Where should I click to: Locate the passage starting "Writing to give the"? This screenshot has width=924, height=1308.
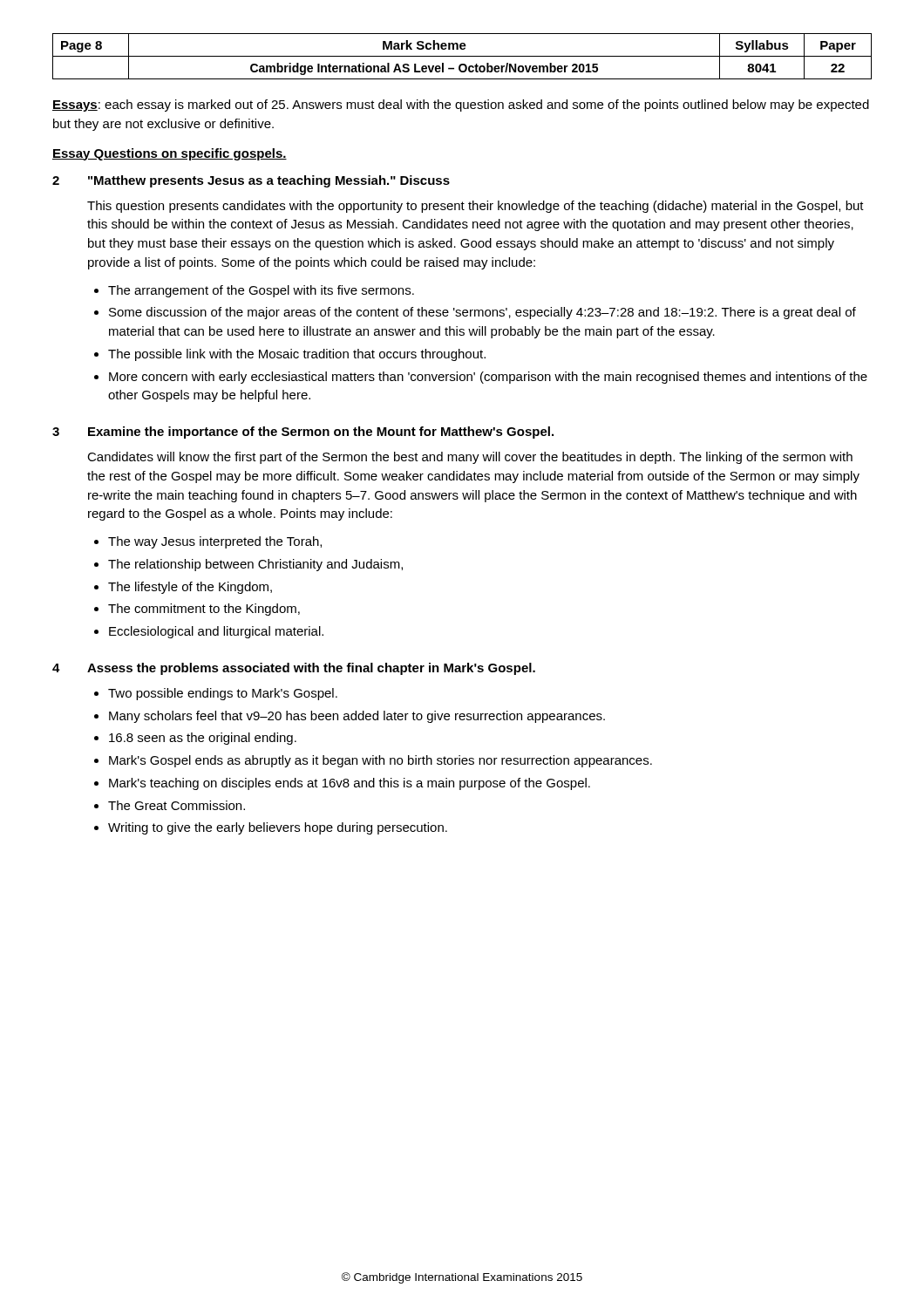pyautogui.click(x=278, y=827)
